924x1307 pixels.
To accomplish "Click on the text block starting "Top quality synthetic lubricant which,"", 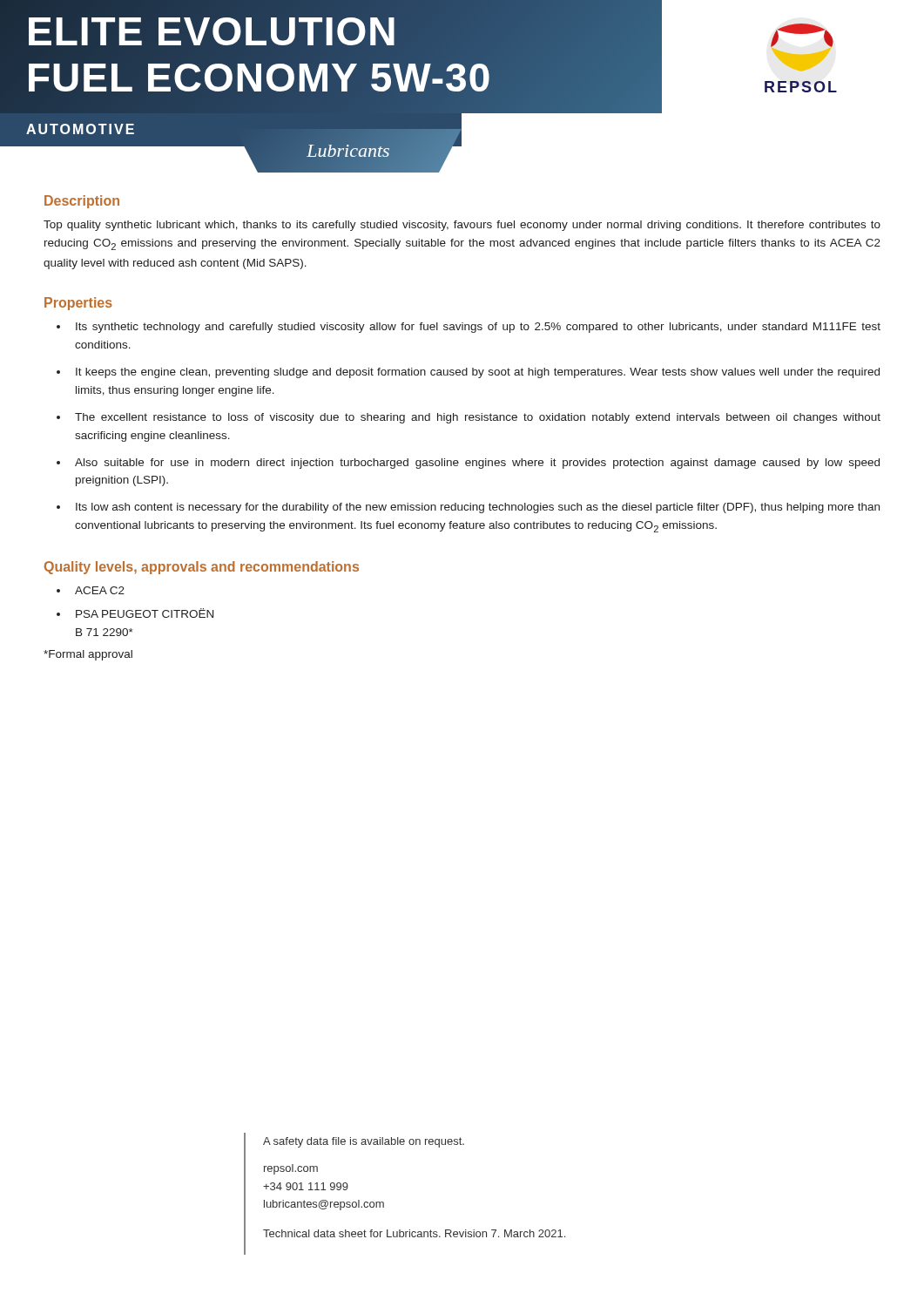I will pyautogui.click(x=462, y=244).
